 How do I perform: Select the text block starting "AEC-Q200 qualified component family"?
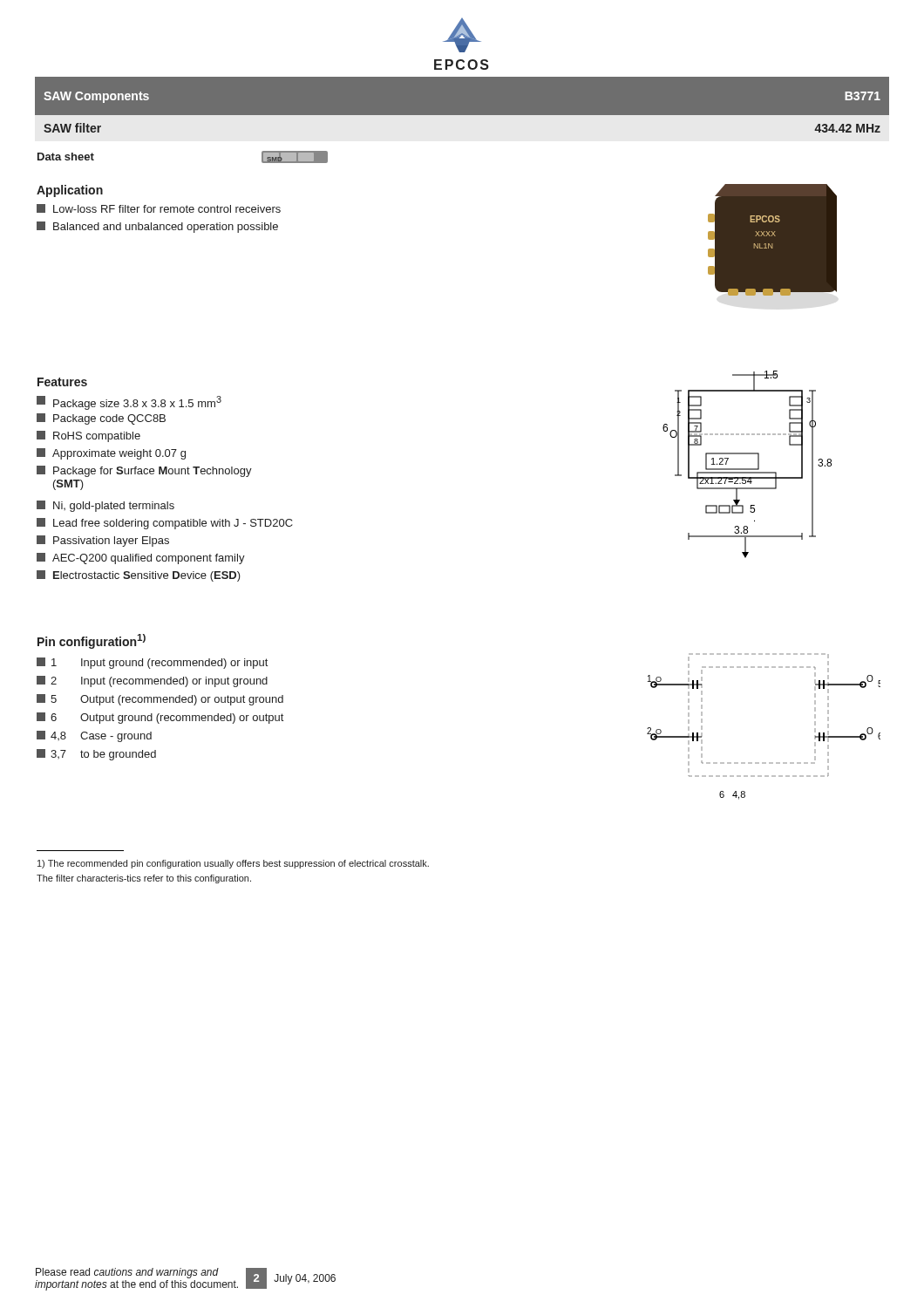click(140, 558)
